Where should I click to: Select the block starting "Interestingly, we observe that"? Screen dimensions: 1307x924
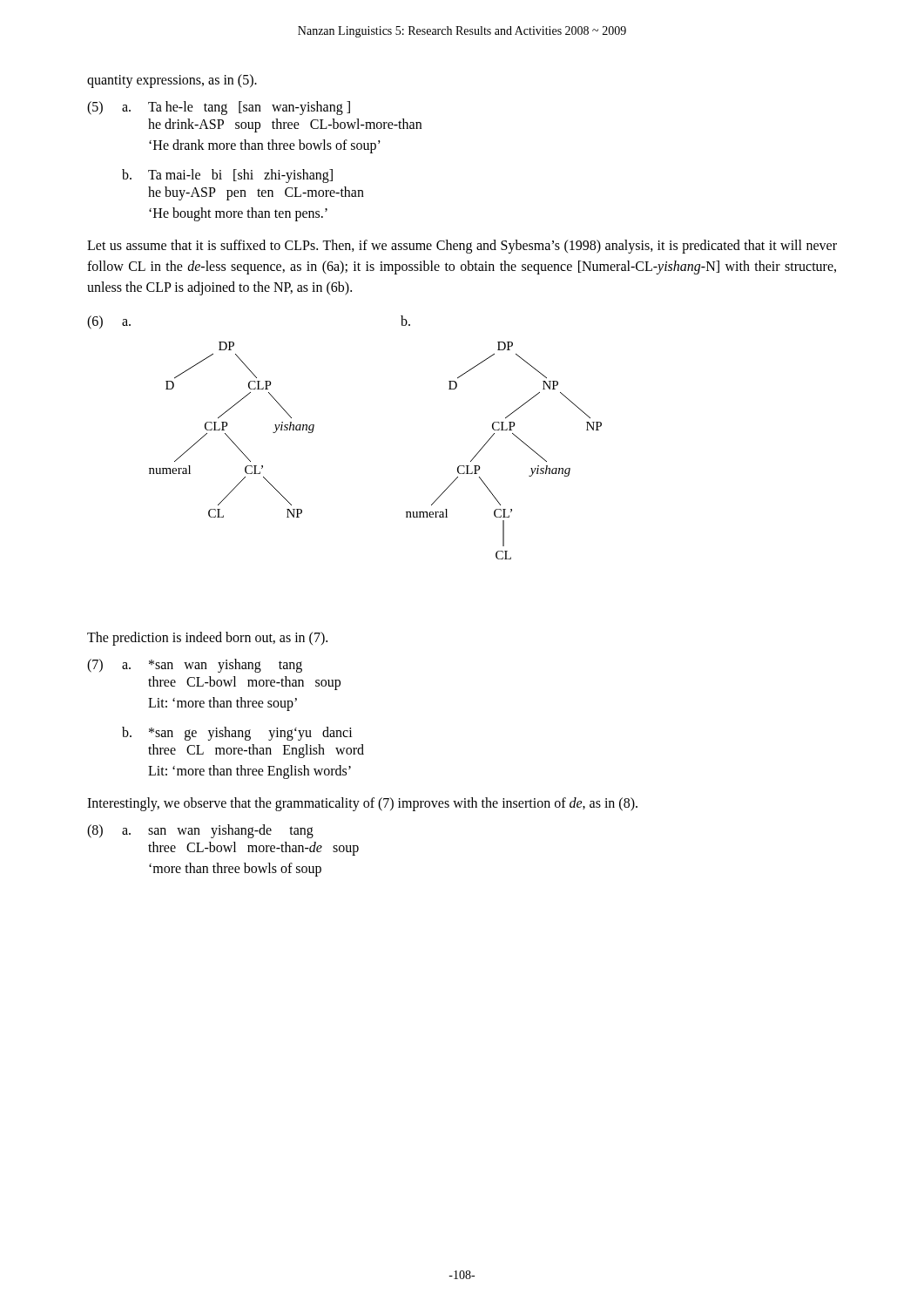363,803
